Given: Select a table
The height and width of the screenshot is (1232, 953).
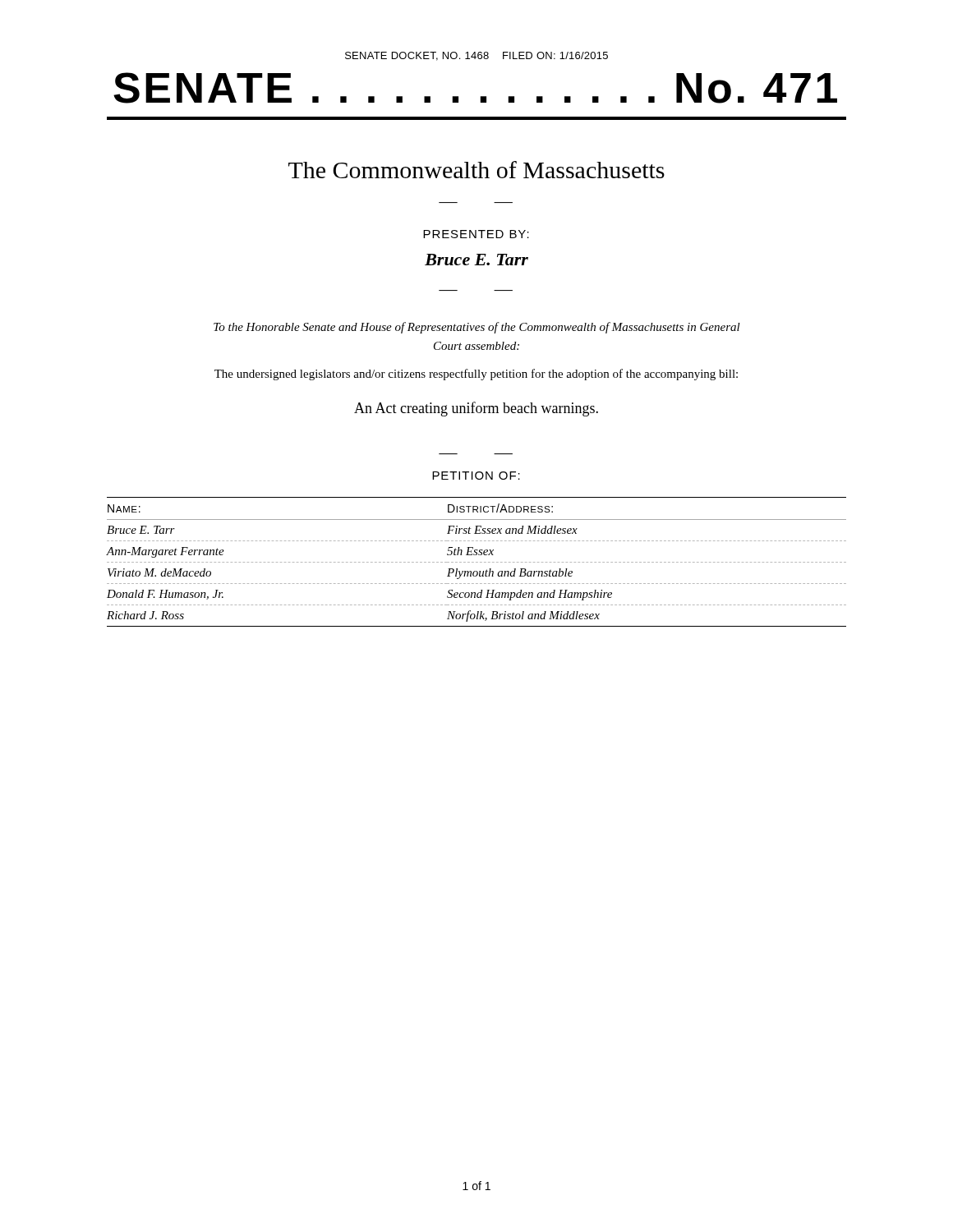Looking at the screenshot, I should coord(476,562).
